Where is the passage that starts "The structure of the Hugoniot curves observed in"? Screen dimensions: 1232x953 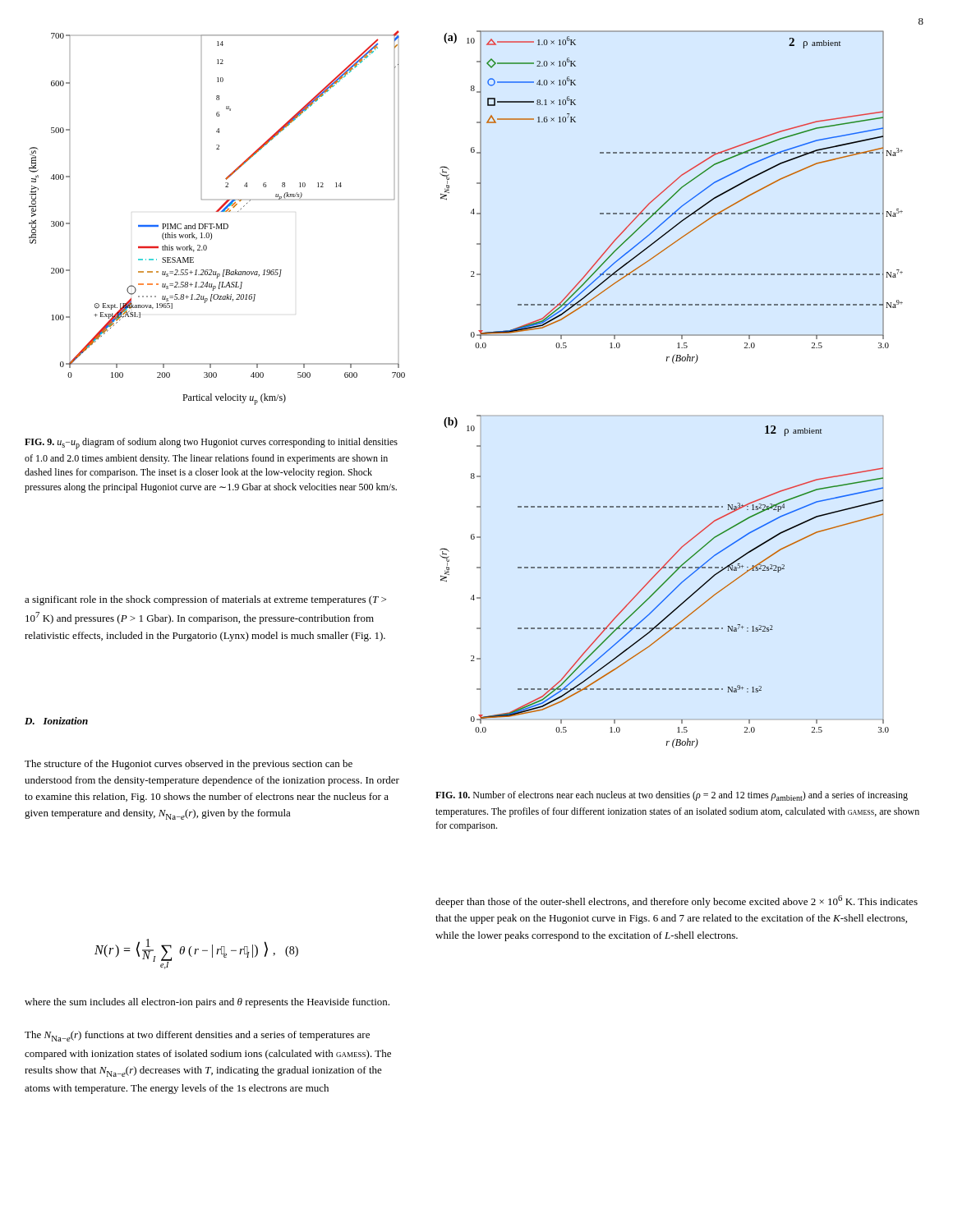[x=212, y=789]
